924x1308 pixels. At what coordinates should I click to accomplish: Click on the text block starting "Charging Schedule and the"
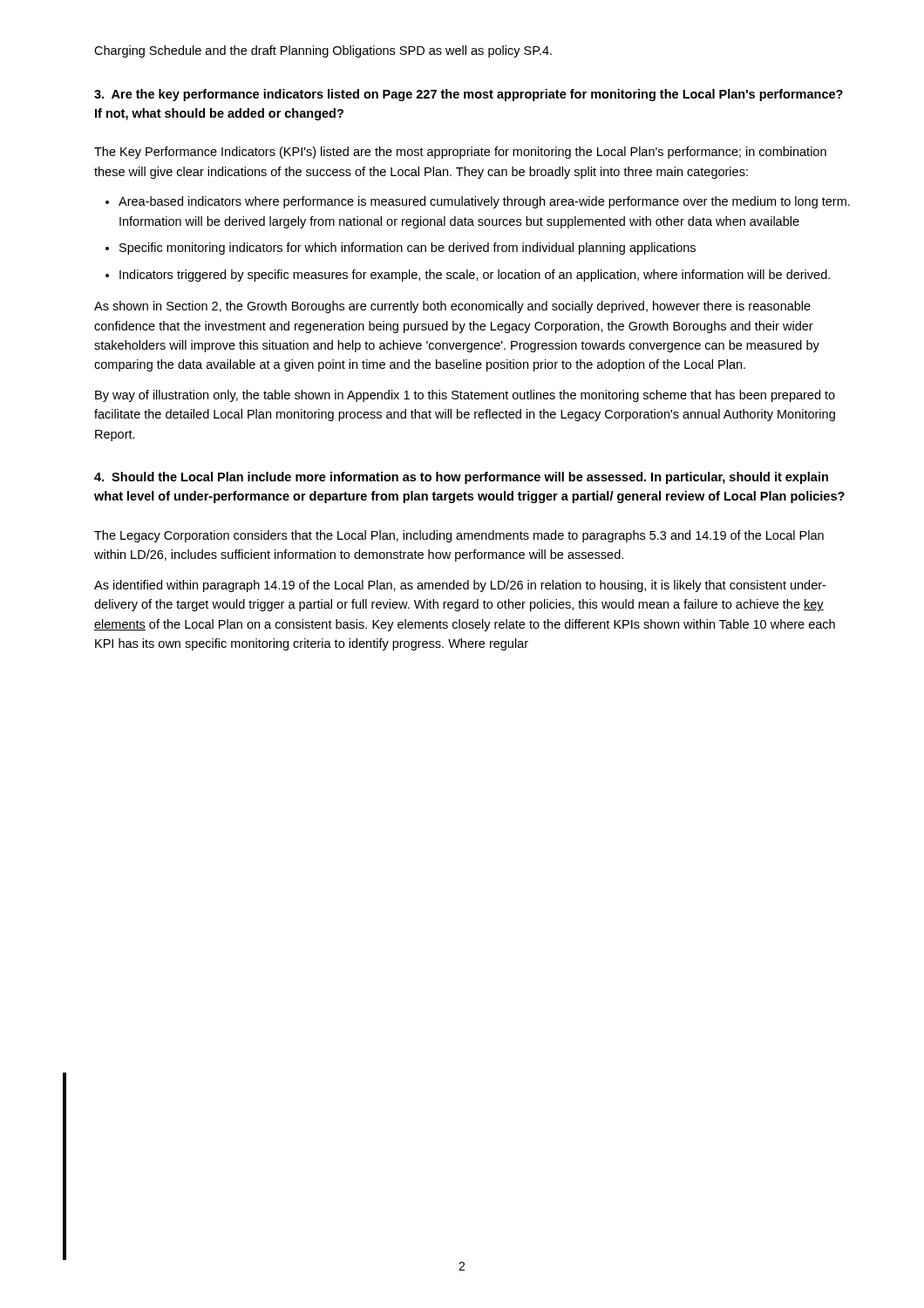click(x=323, y=51)
